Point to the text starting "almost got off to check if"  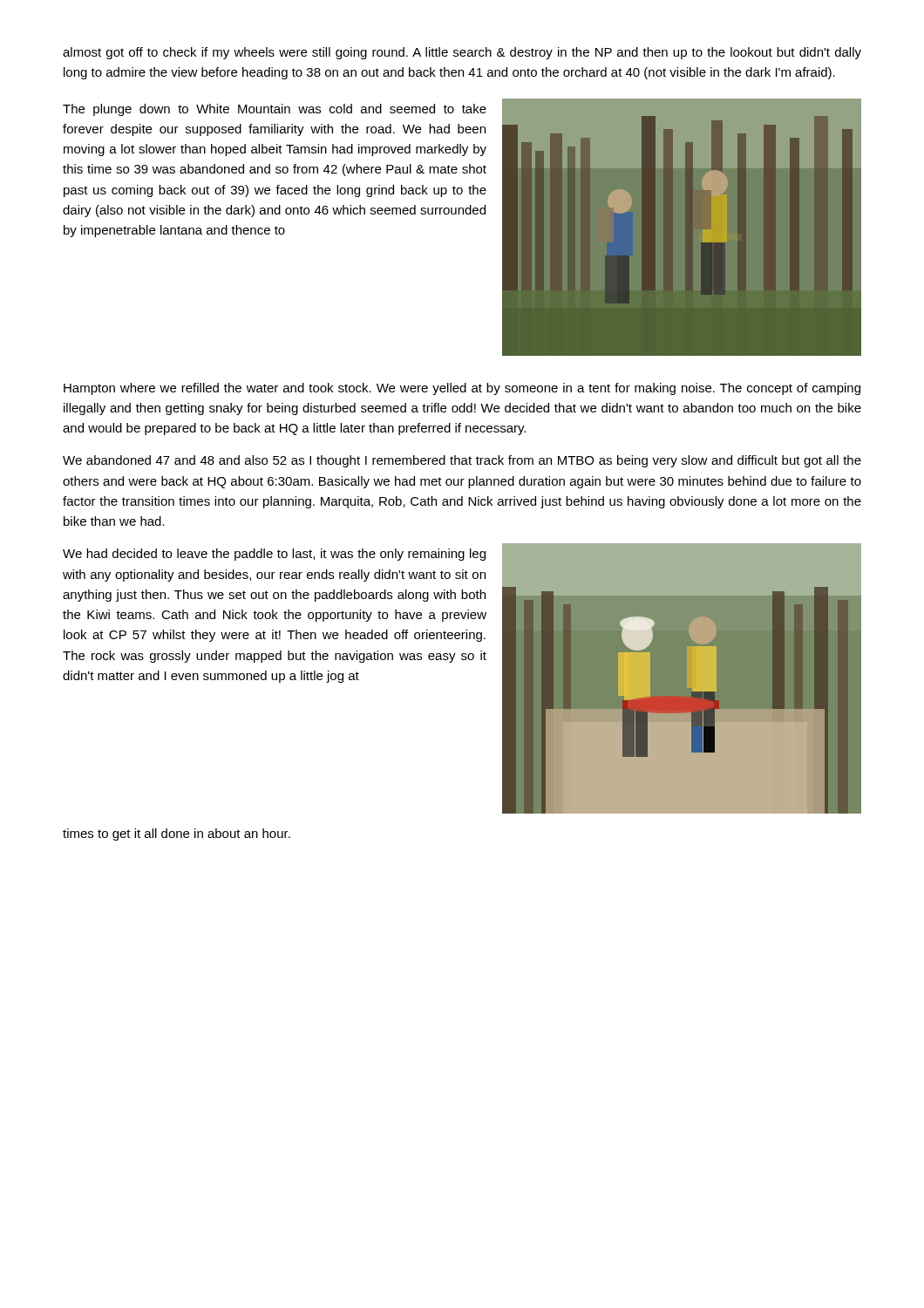(462, 62)
